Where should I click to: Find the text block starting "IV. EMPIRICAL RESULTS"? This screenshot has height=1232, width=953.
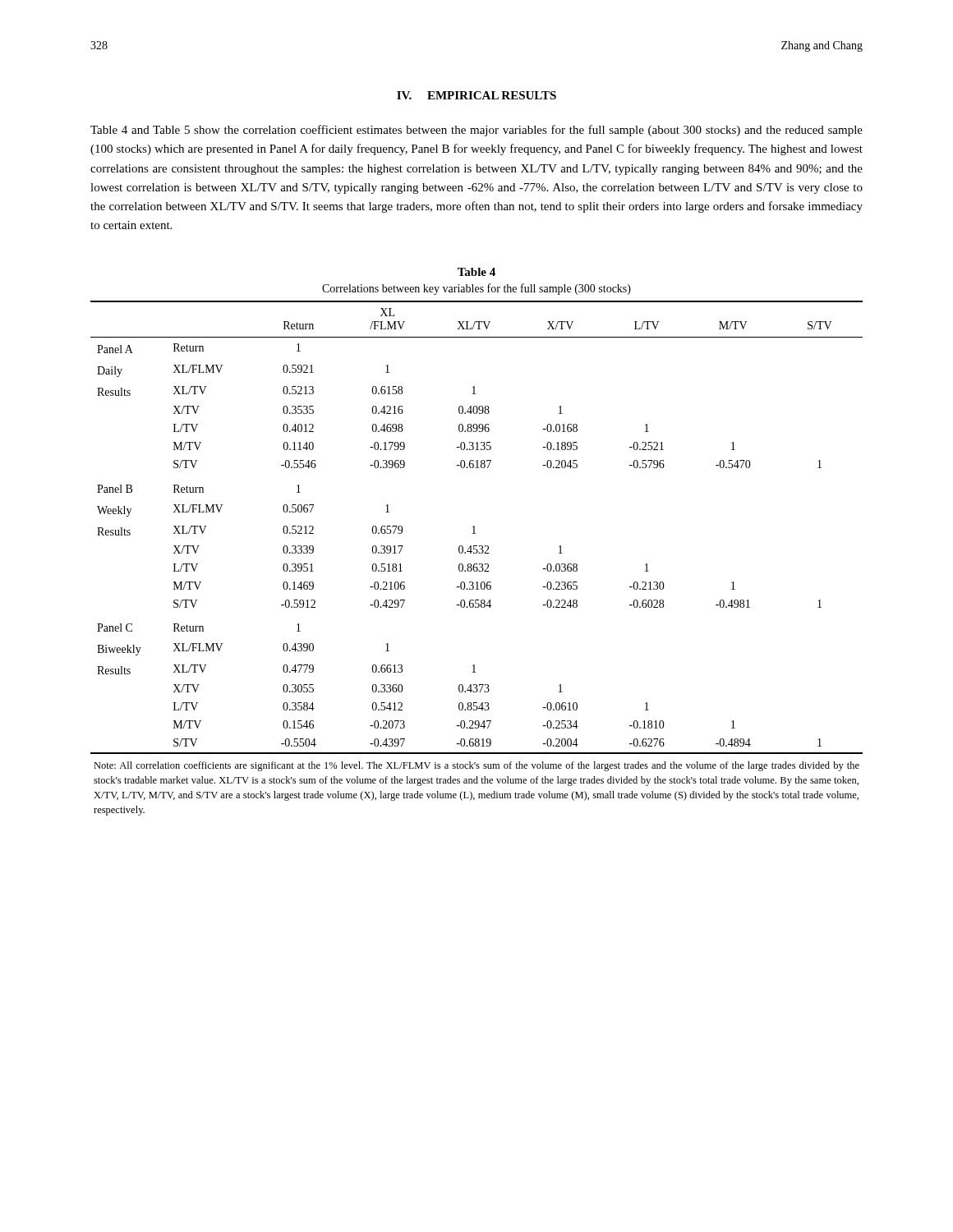(x=476, y=95)
